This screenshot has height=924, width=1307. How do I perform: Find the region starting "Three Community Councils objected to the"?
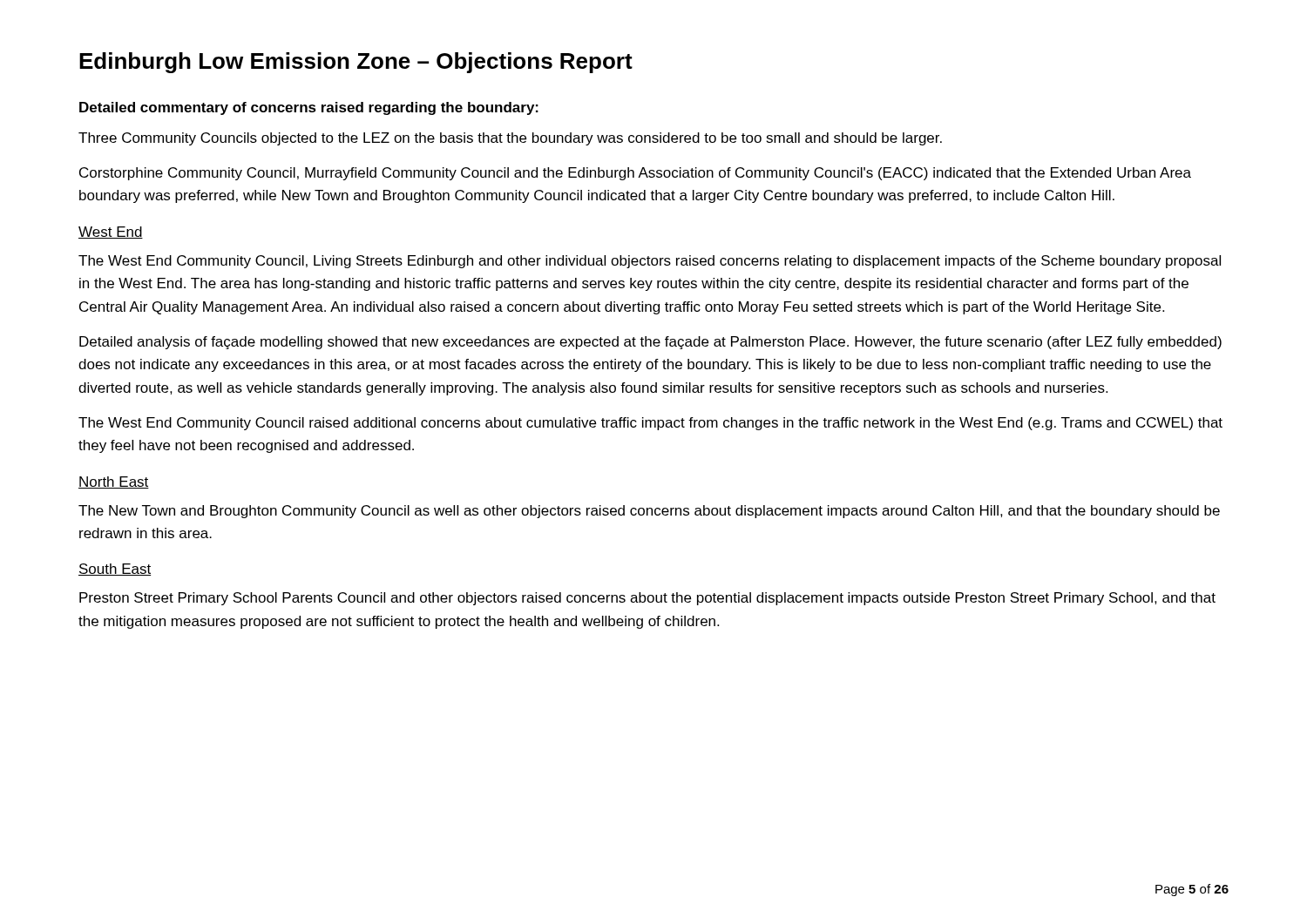click(x=511, y=138)
